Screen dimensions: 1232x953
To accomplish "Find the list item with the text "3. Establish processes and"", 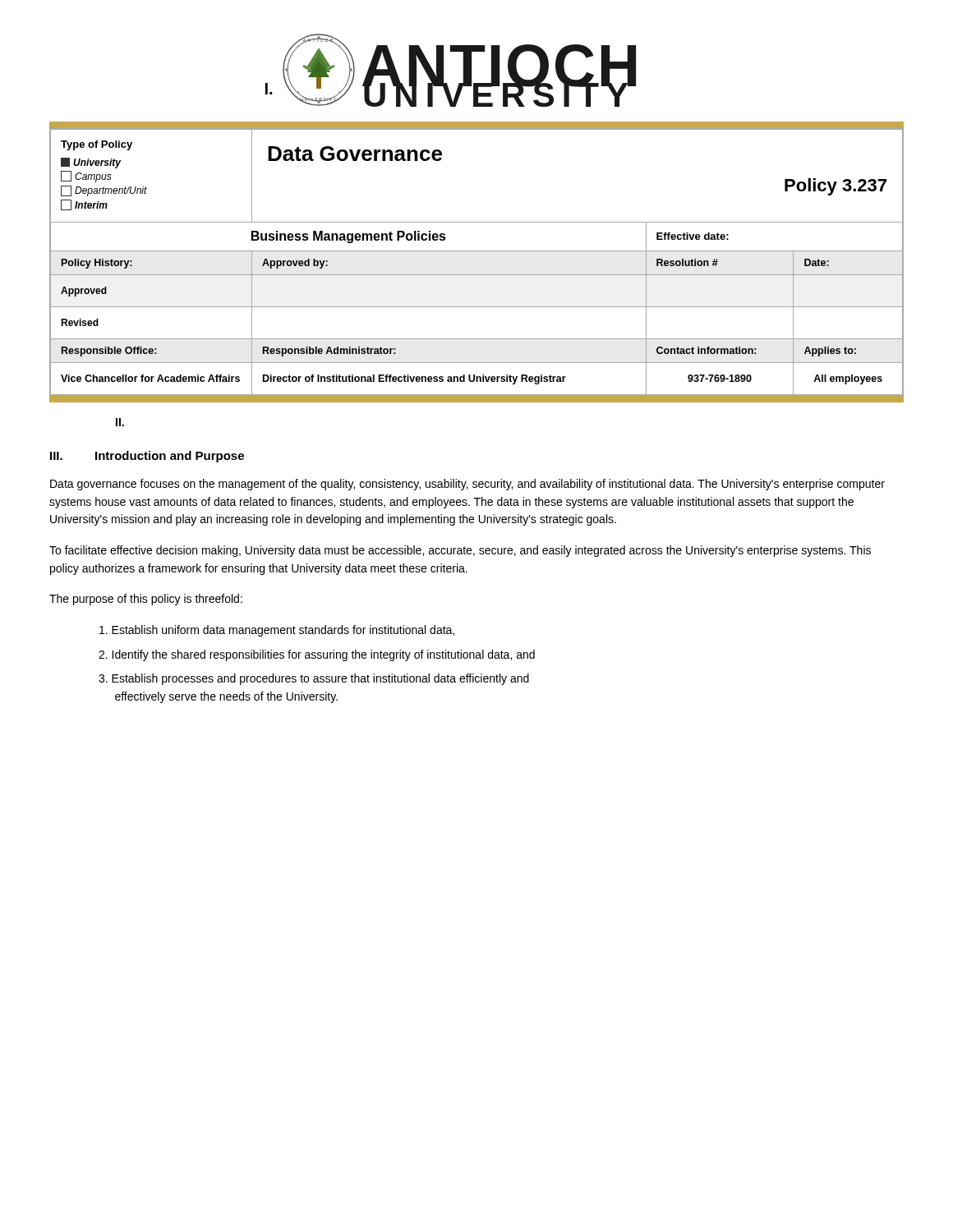I will click(x=314, y=688).
